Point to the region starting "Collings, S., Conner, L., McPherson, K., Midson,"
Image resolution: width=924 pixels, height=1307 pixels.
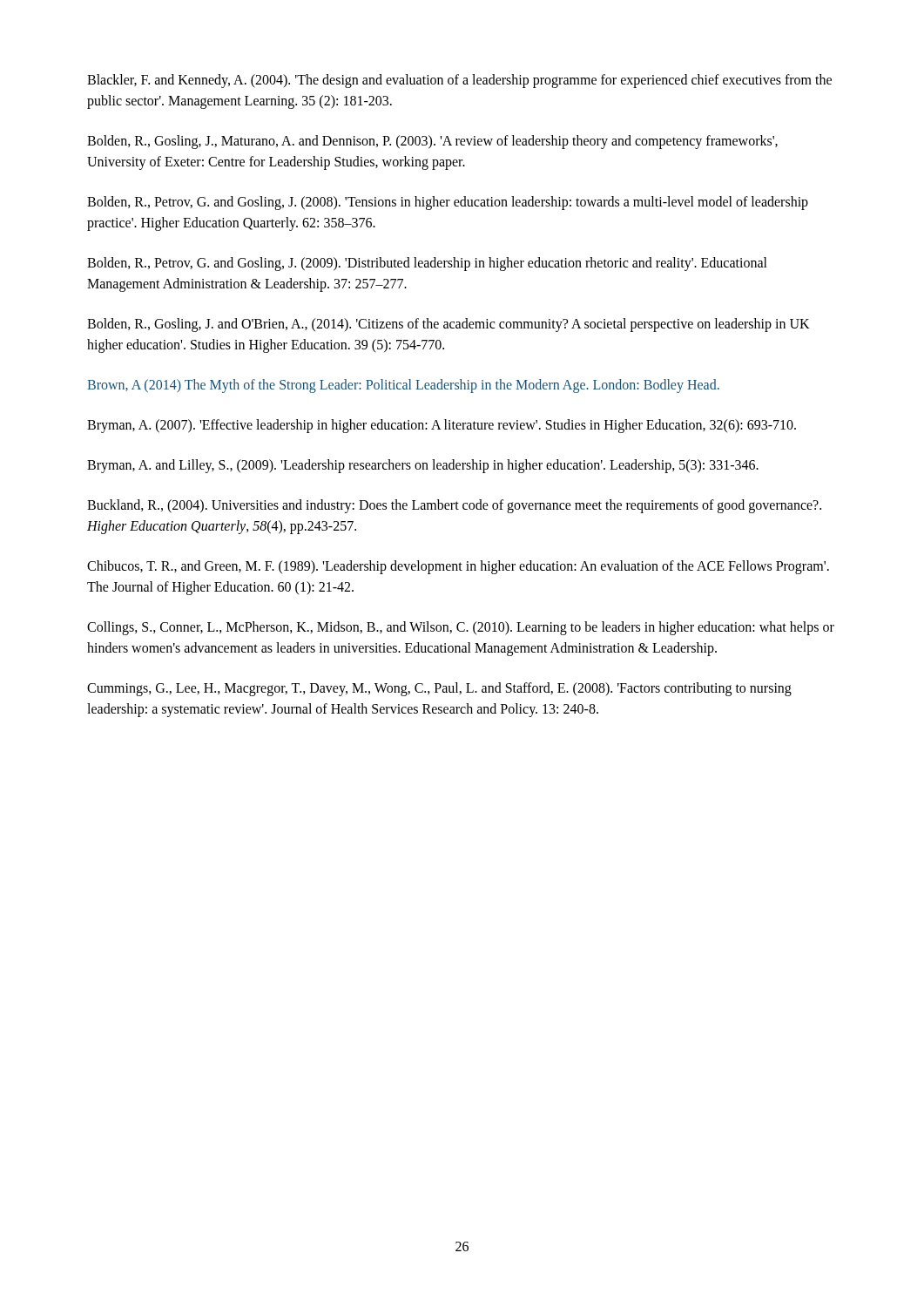click(461, 637)
